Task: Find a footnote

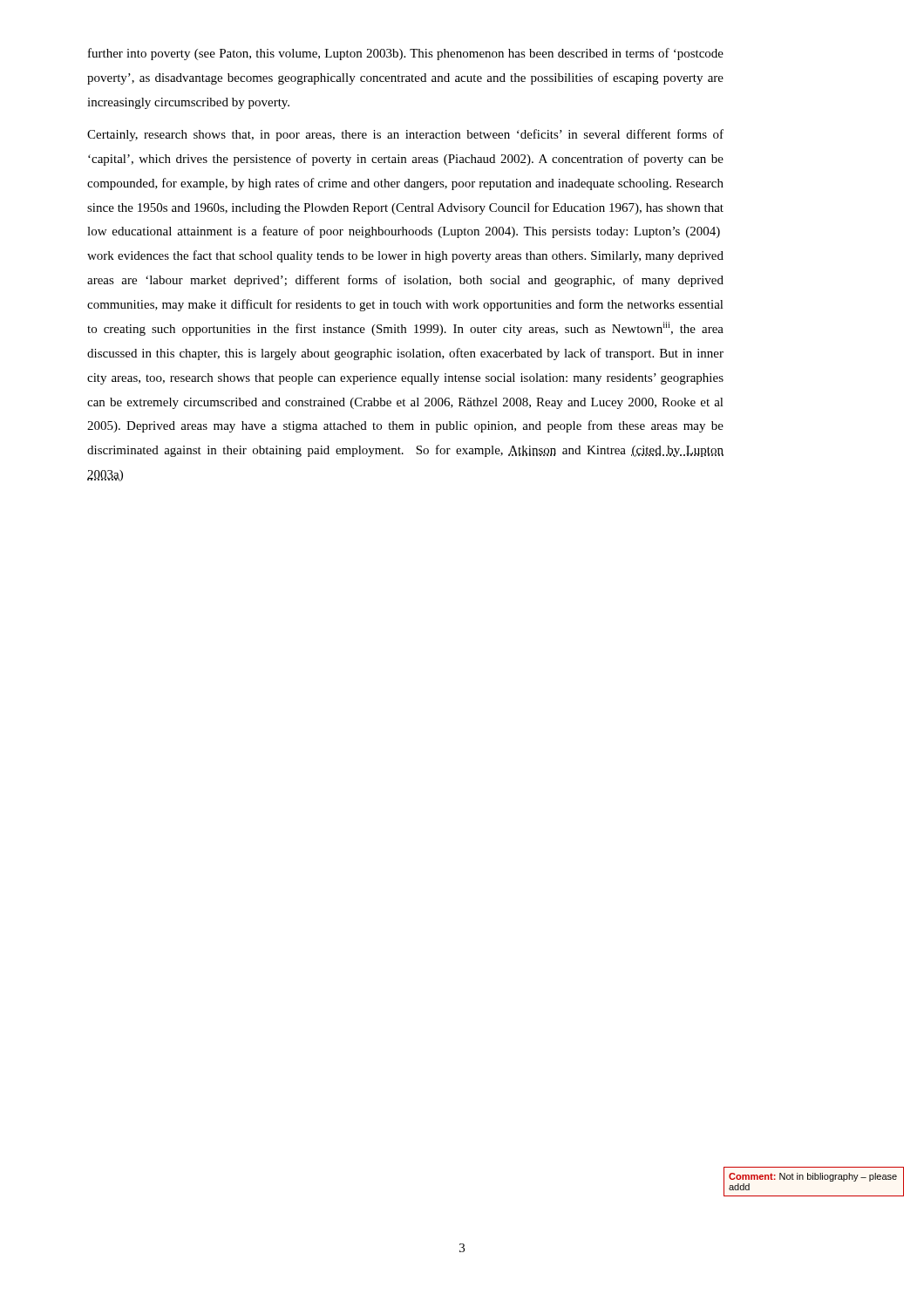Action: pyautogui.click(x=813, y=1182)
